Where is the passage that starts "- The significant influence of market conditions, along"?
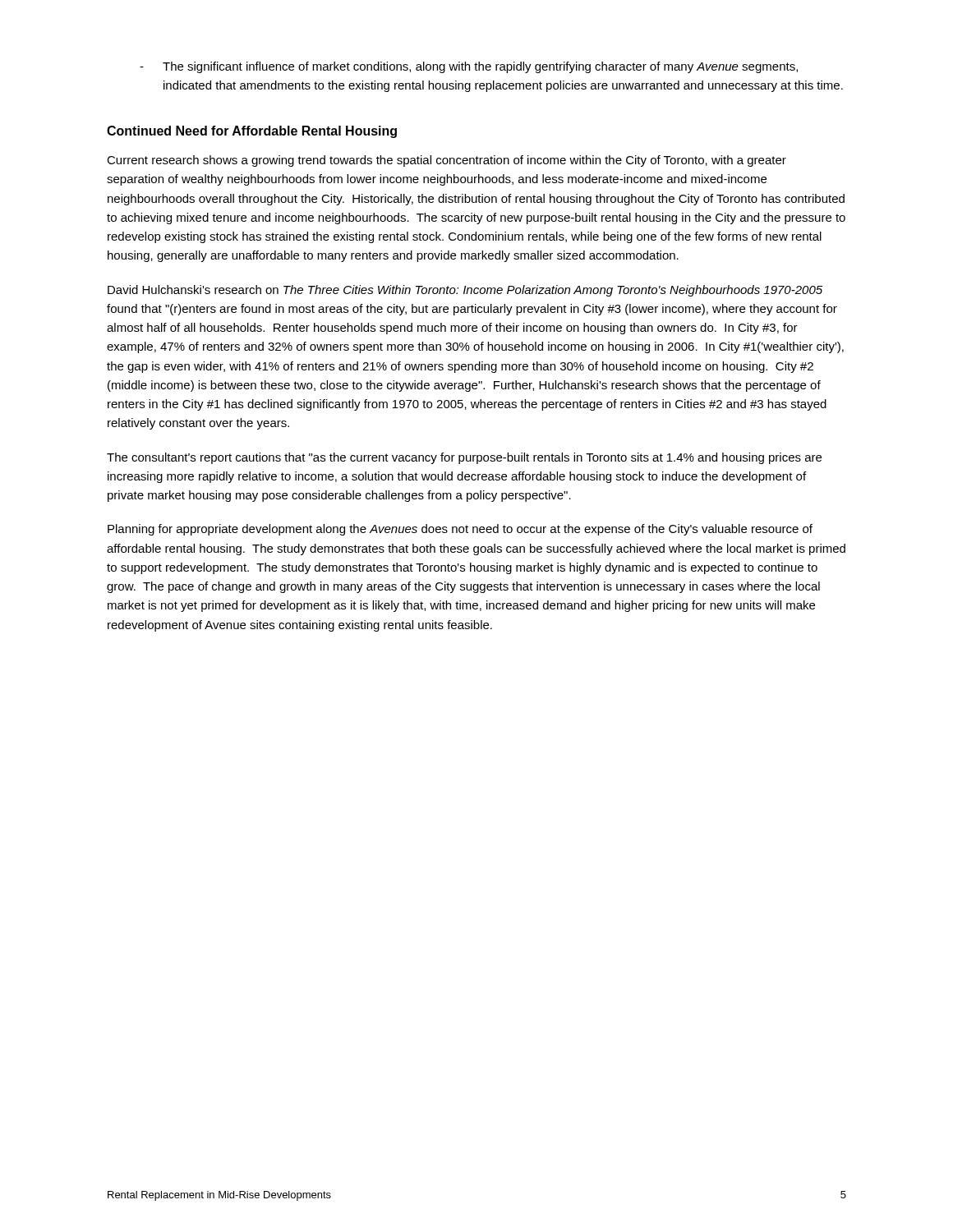 [x=493, y=76]
